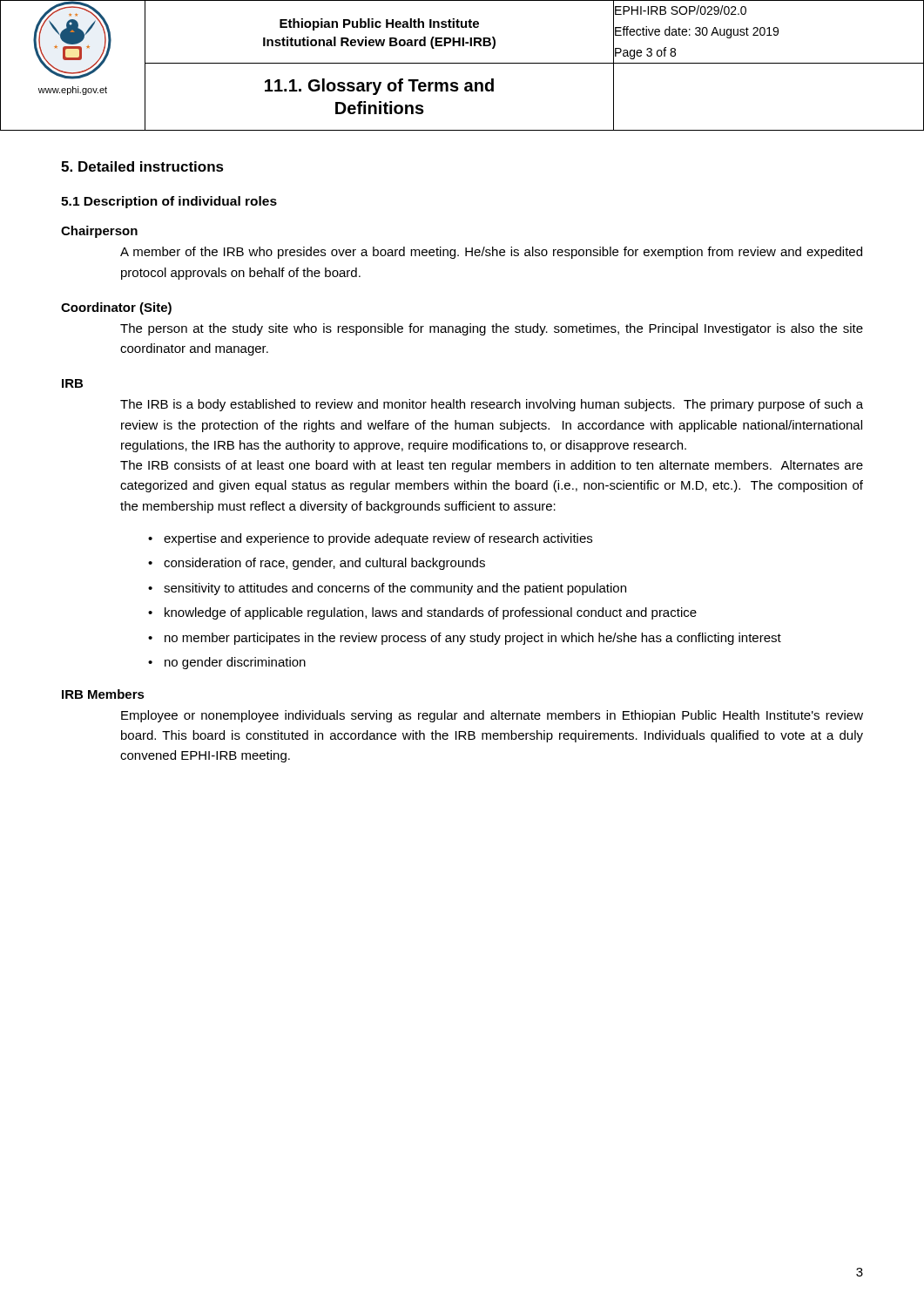Point to the block beginning "knowledge of applicable"
Image resolution: width=924 pixels, height=1307 pixels.
[430, 612]
